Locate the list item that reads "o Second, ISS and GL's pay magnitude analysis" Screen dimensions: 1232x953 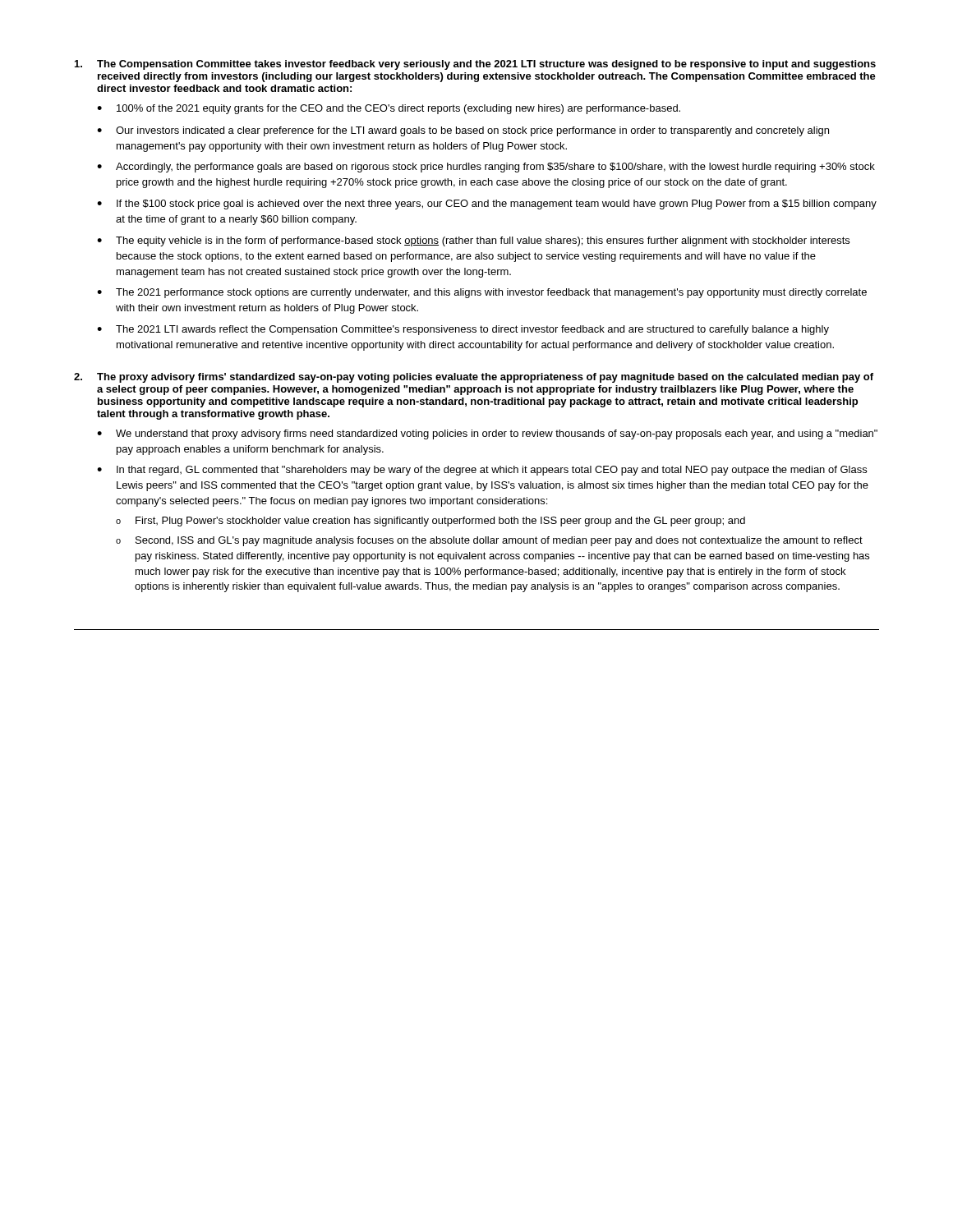(497, 564)
